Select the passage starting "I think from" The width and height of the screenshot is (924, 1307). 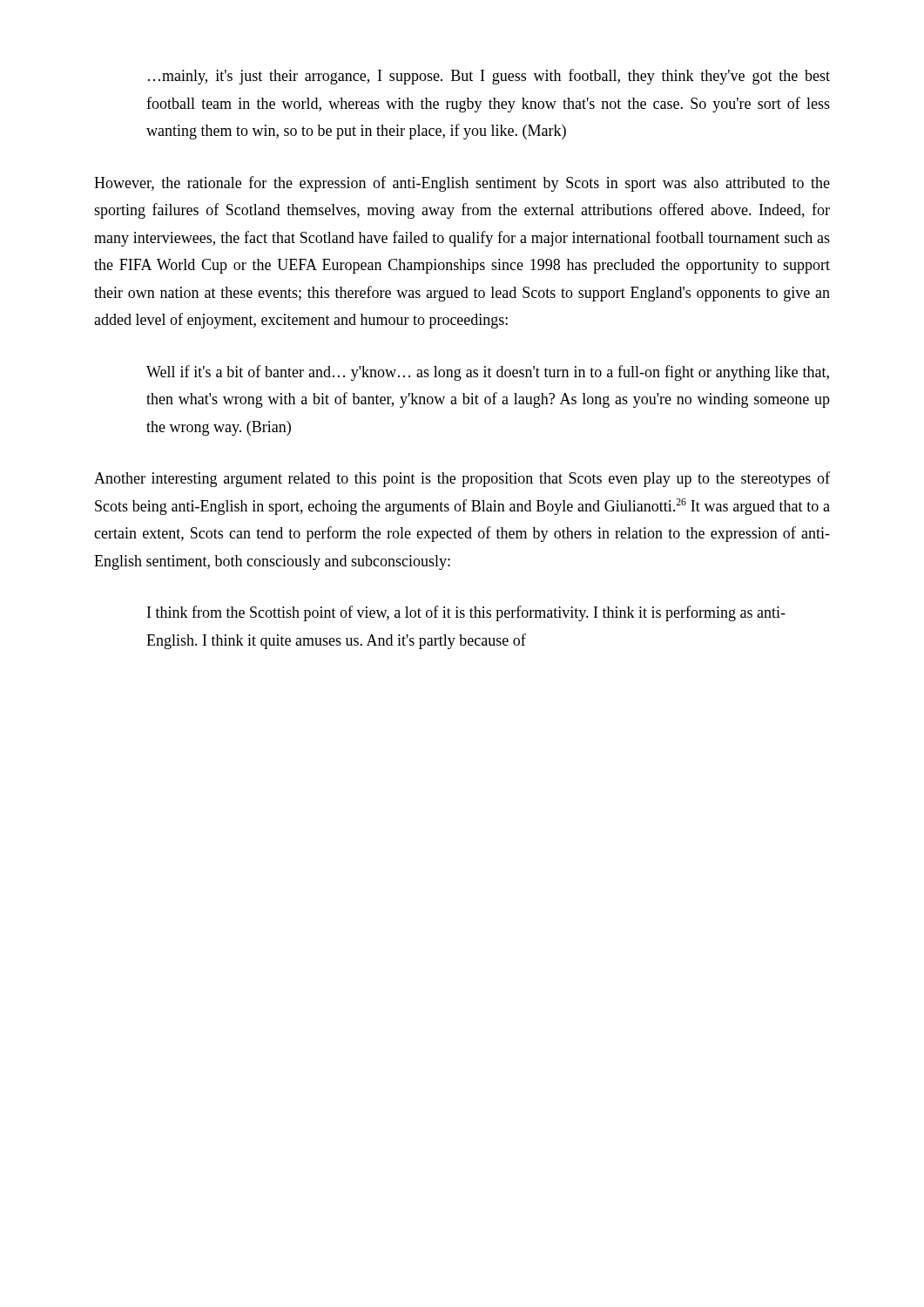[x=488, y=627]
